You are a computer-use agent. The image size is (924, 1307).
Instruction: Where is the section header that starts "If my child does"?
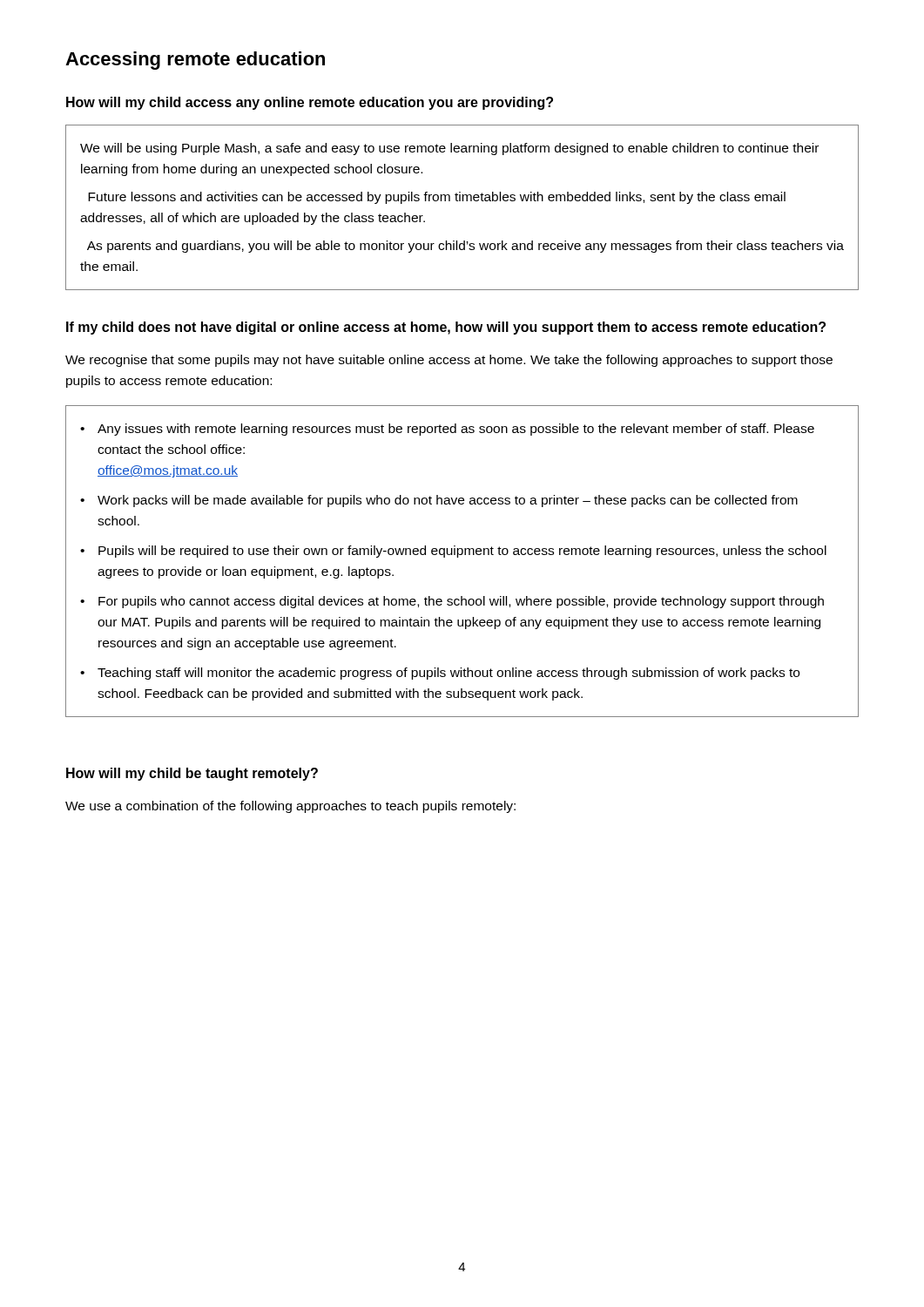tap(446, 327)
